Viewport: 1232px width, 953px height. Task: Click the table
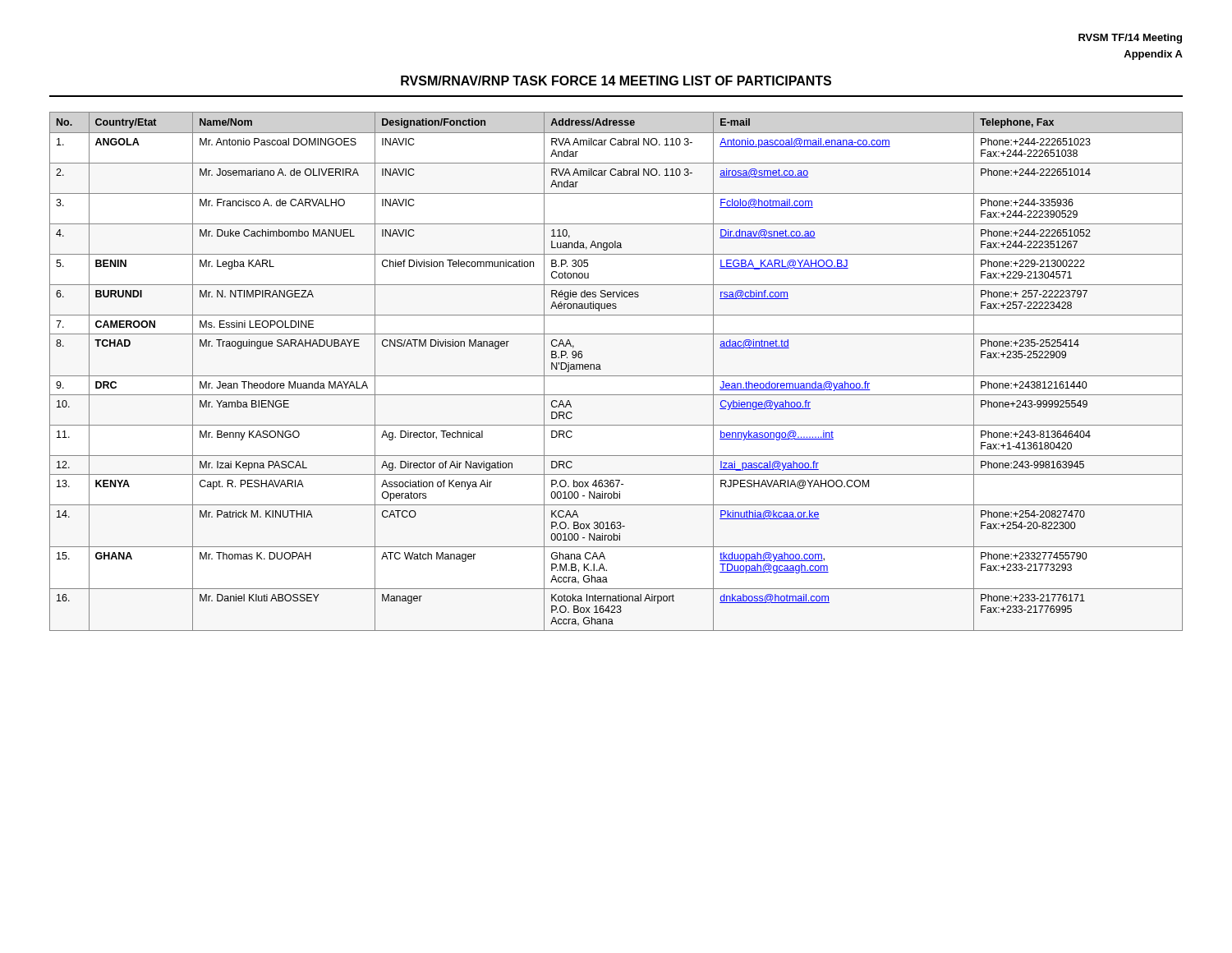click(616, 371)
